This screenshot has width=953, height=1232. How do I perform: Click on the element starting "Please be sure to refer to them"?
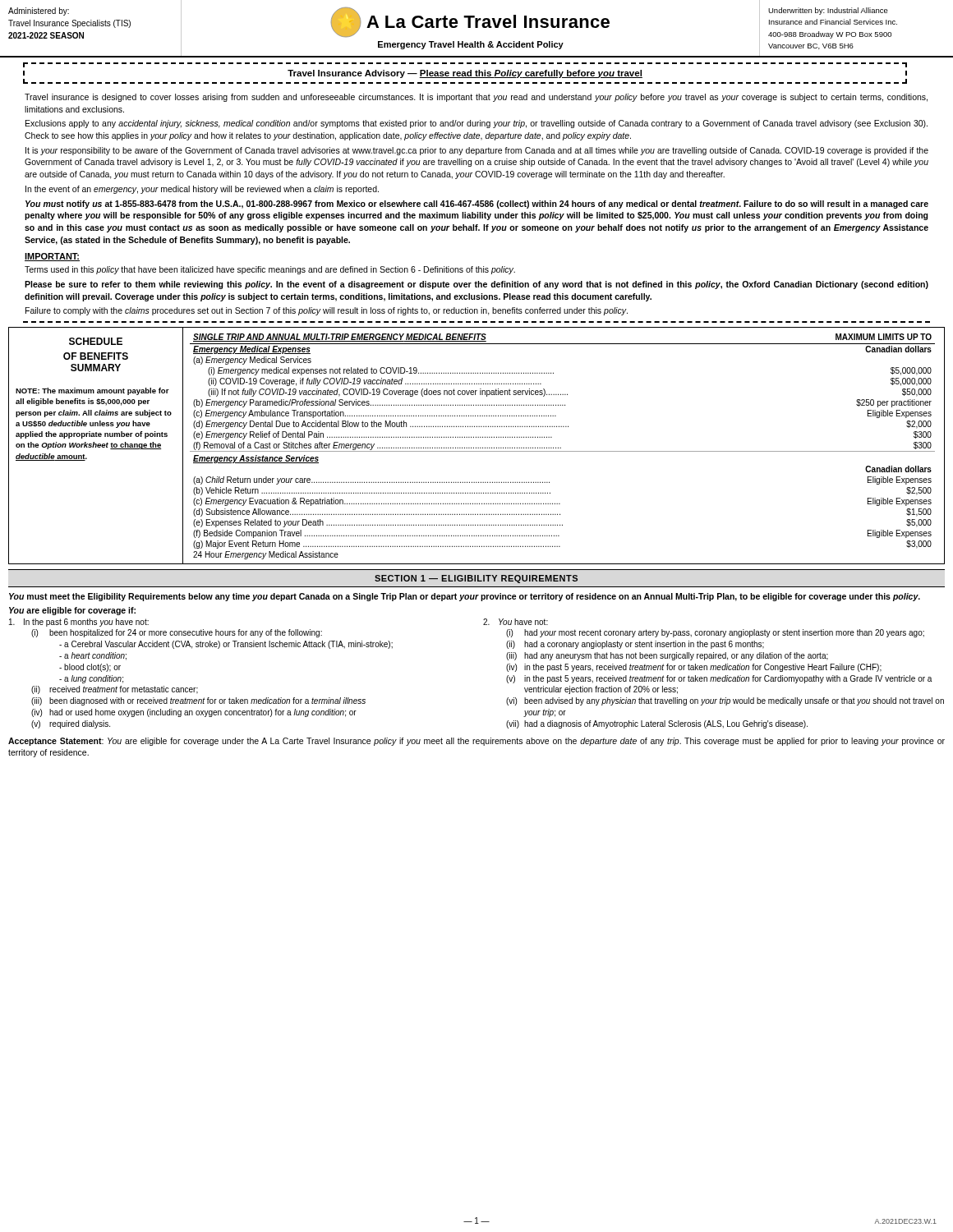[x=476, y=290]
